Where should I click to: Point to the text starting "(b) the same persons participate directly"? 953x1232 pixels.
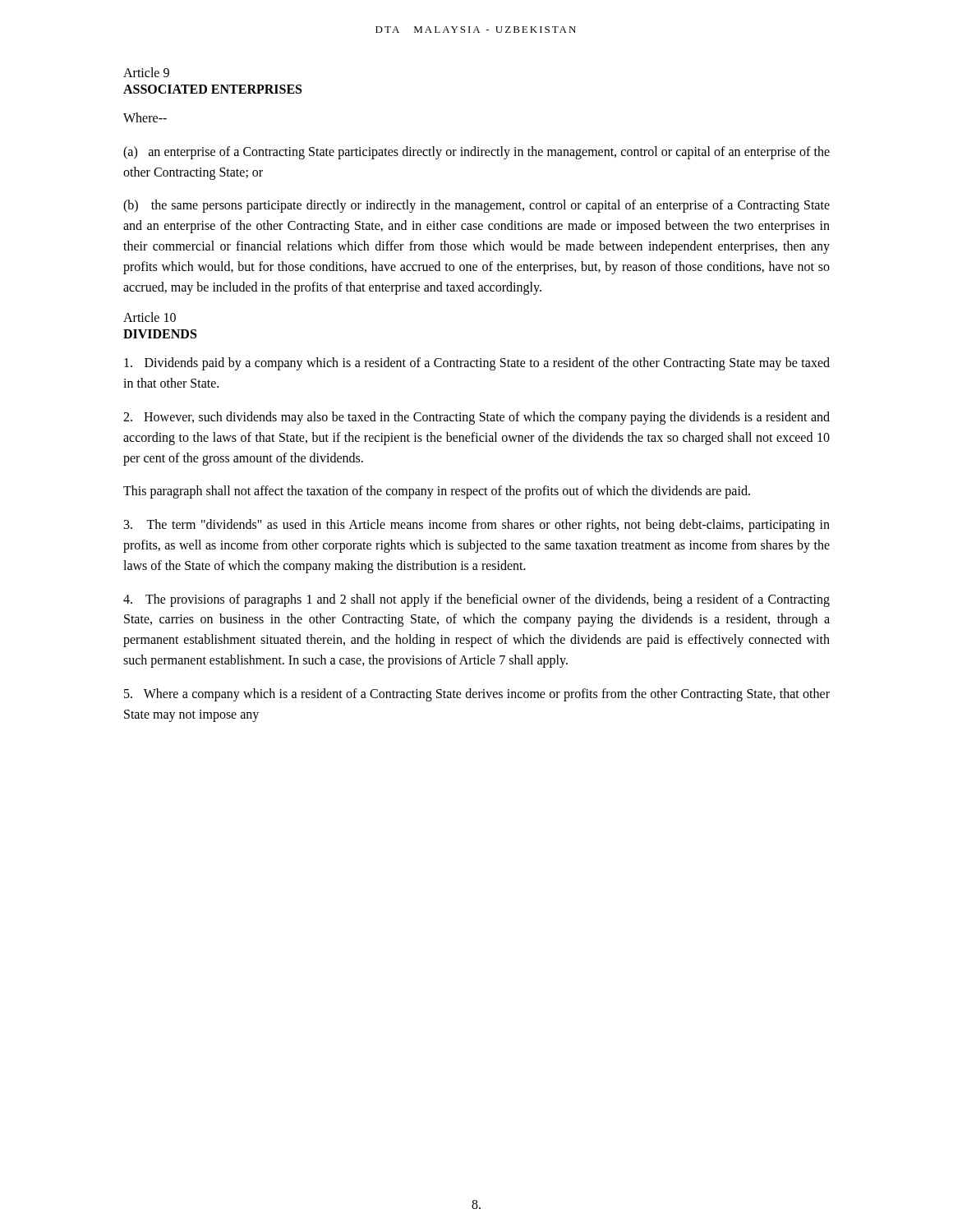tap(476, 246)
